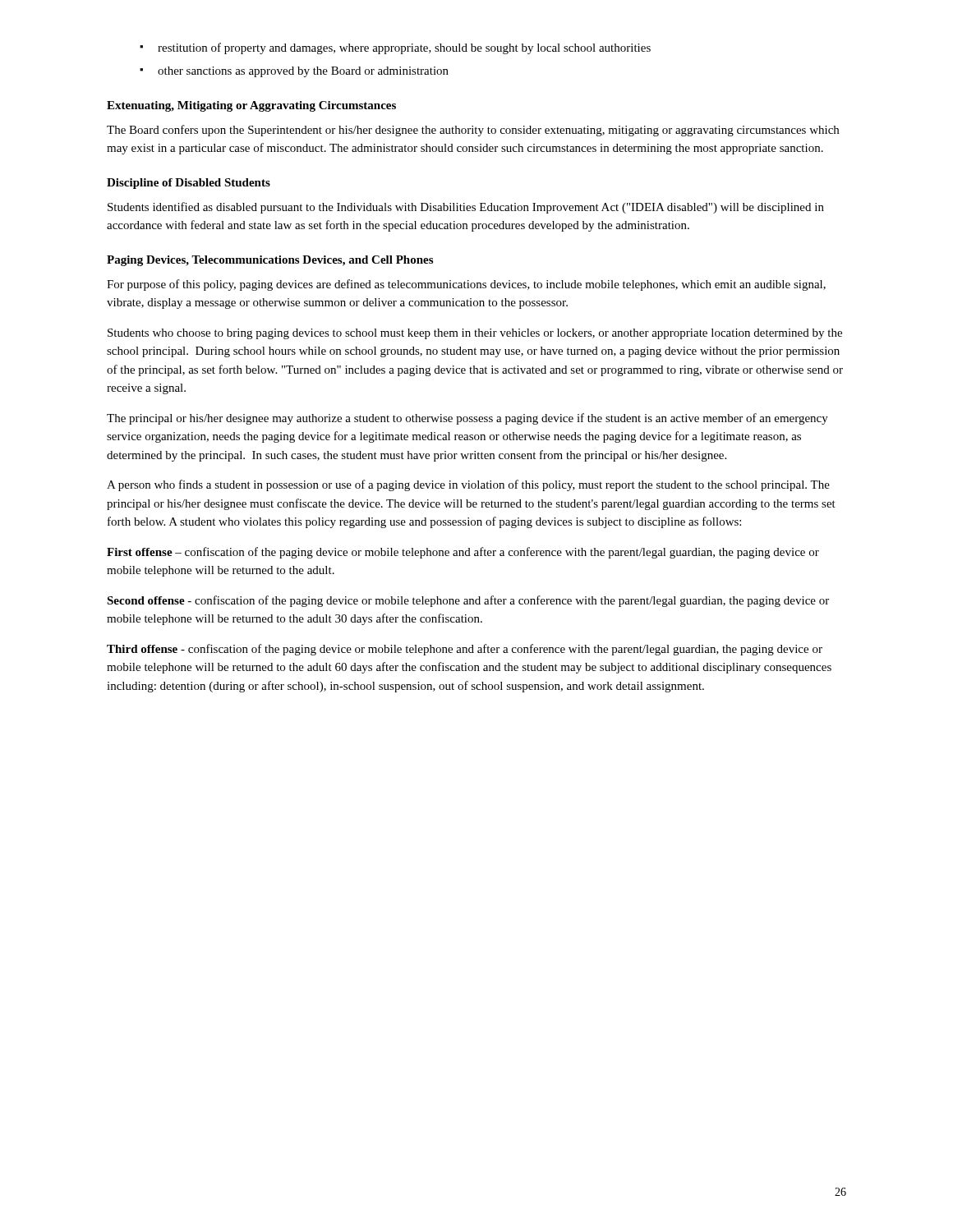
Task: Point to the block beginning "other sanctions as"
Action: click(303, 70)
